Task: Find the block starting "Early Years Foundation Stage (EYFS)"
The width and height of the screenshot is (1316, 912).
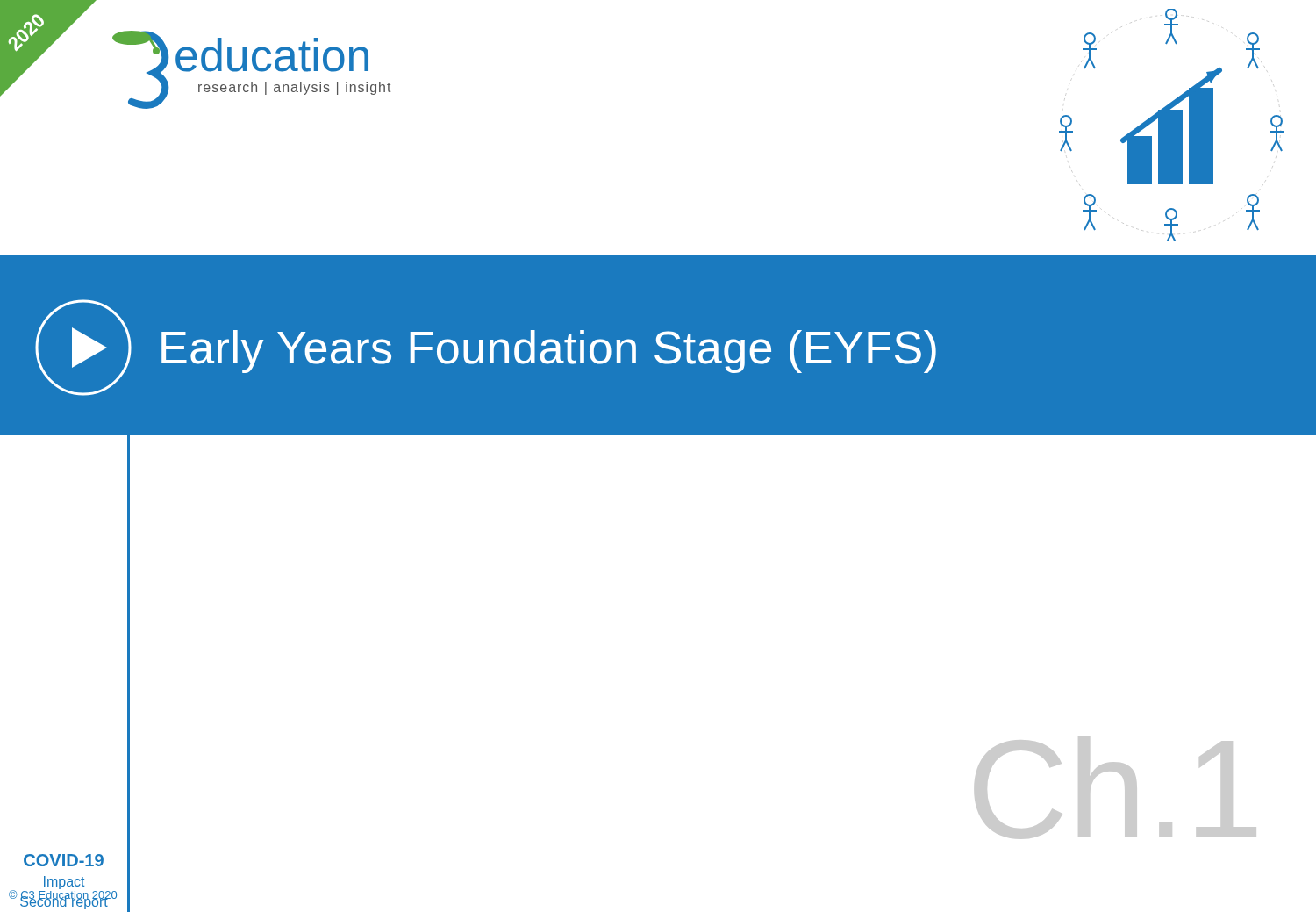Action: point(549,348)
